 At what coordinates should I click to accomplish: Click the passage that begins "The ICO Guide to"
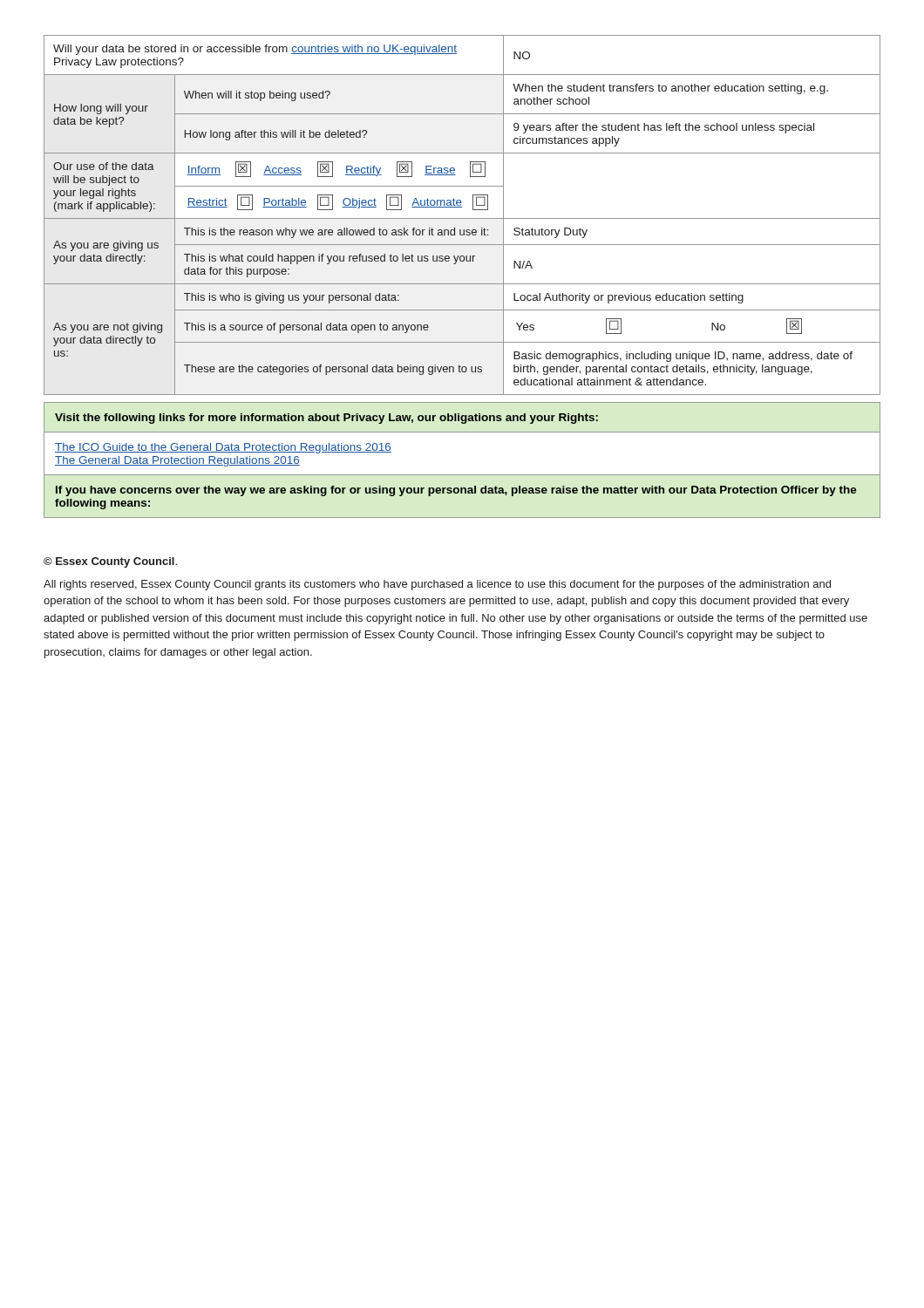pos(223,453)
